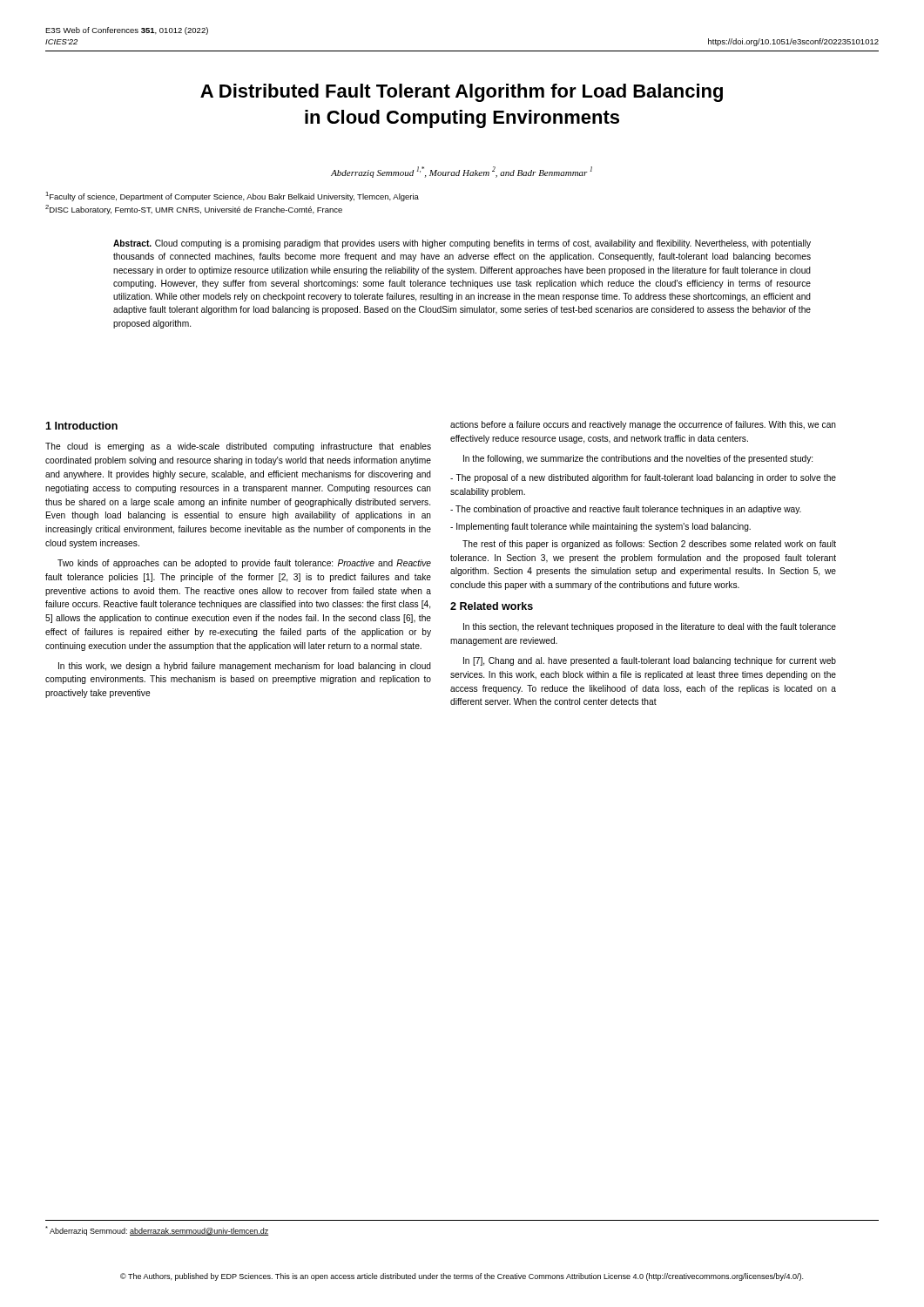Locate the block of text that opens with "Two kinds of approaches can be"
Viewport: 924px width, 1307px height.
pos(238,605)
